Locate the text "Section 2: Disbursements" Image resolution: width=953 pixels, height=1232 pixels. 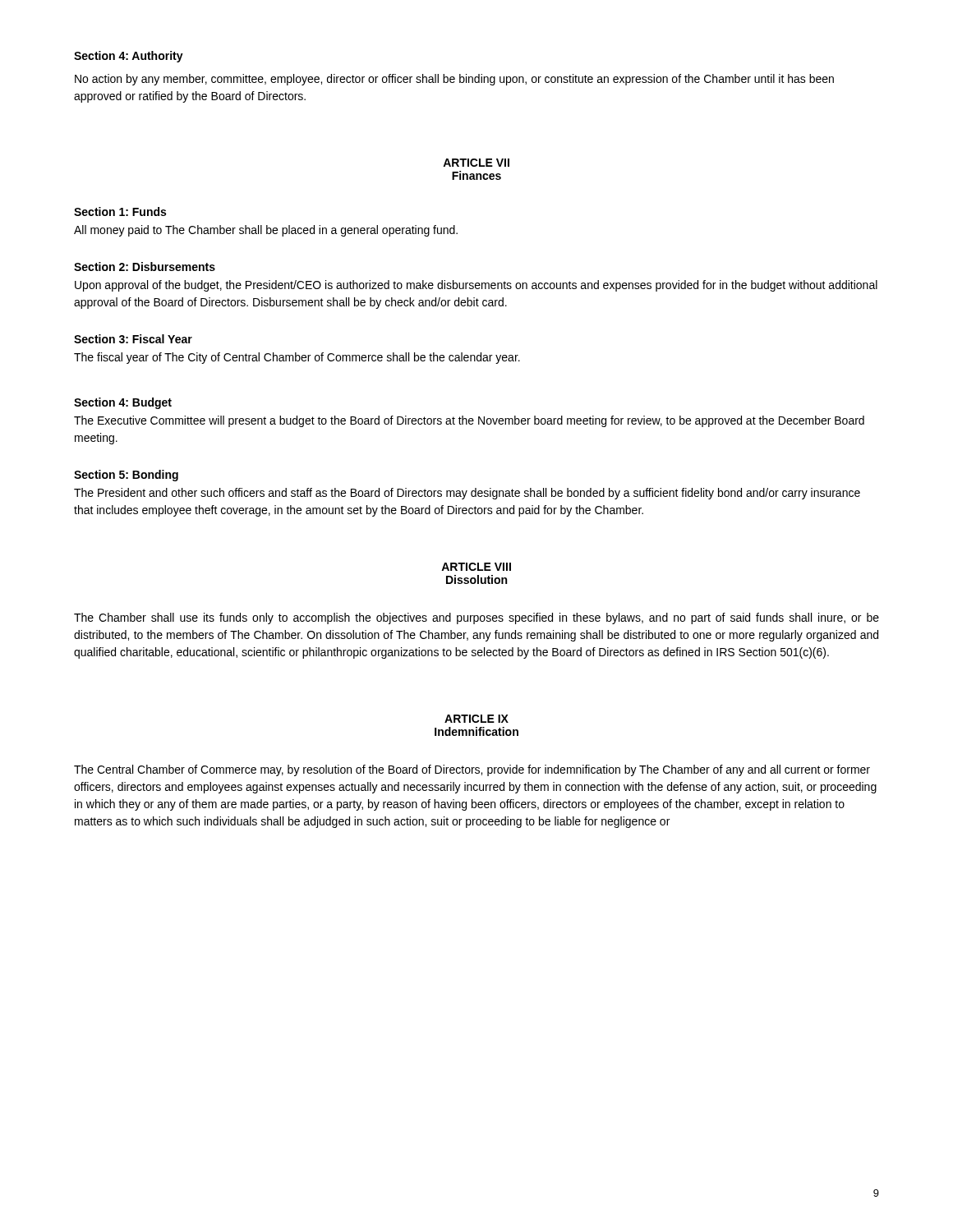pyautogui.click(x=145, y=267)
